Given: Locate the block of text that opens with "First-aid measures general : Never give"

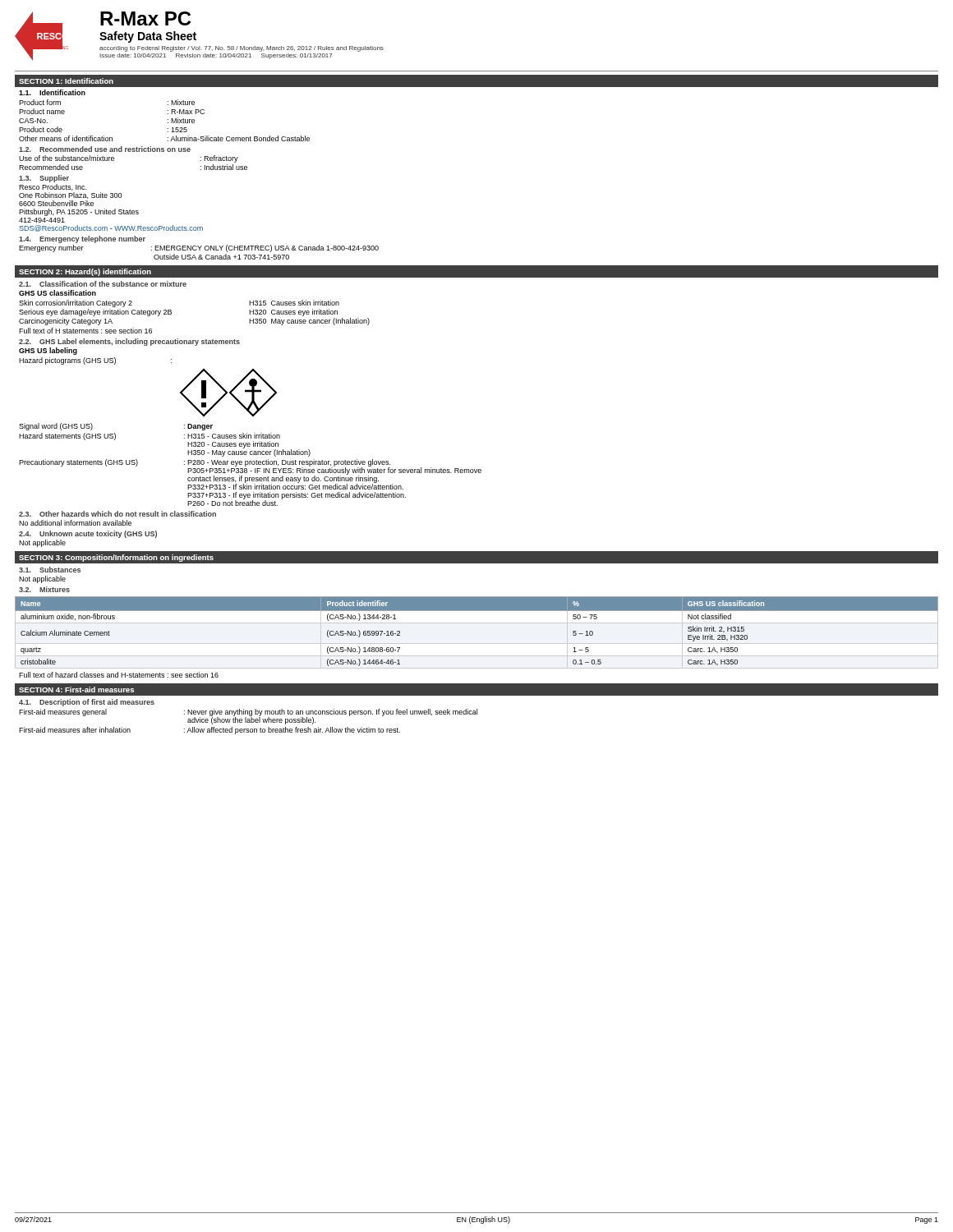Looking at the screenshot, I should point(479,721).
